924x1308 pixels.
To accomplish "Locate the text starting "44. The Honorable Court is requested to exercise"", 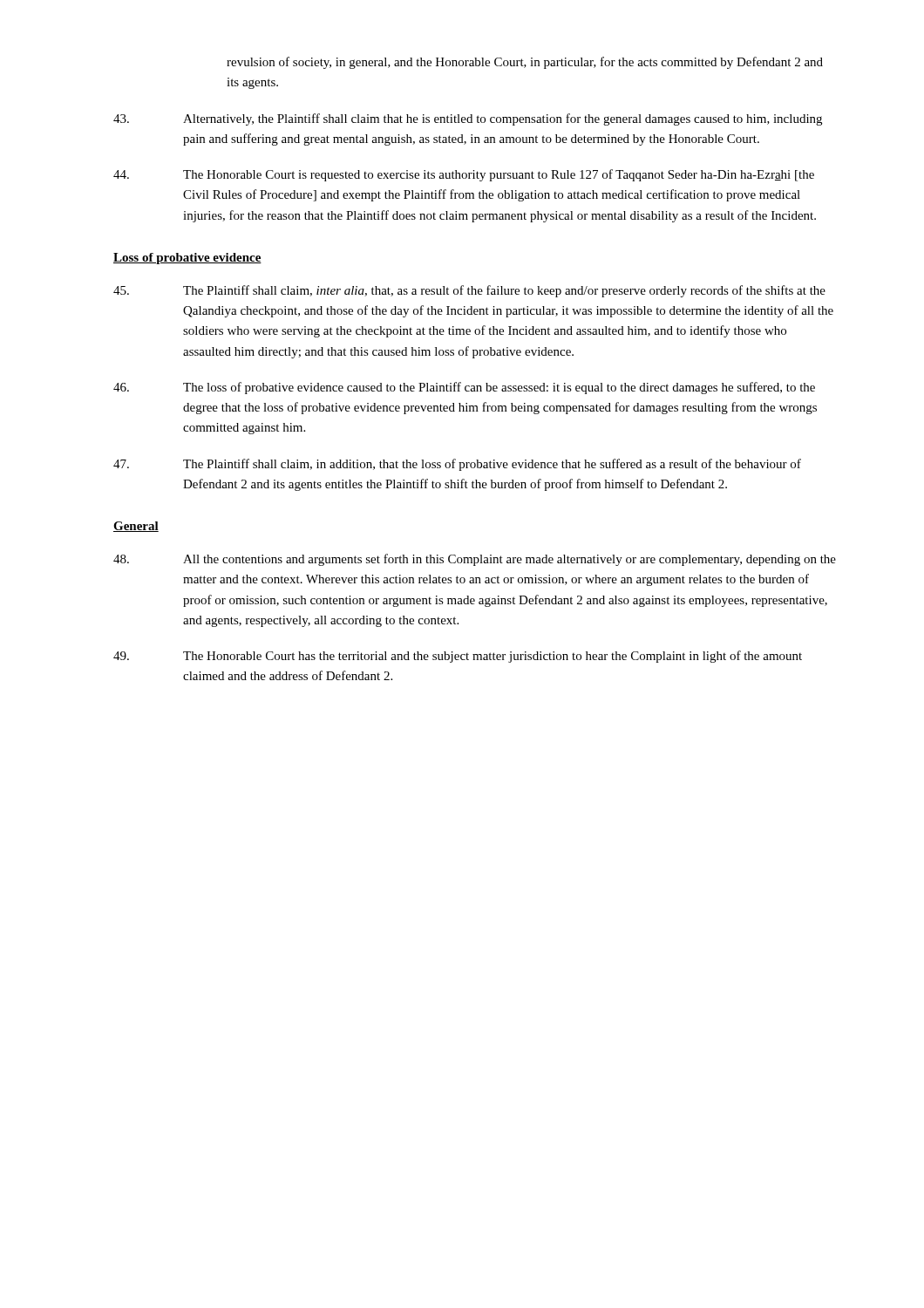I will coord(475,195).
